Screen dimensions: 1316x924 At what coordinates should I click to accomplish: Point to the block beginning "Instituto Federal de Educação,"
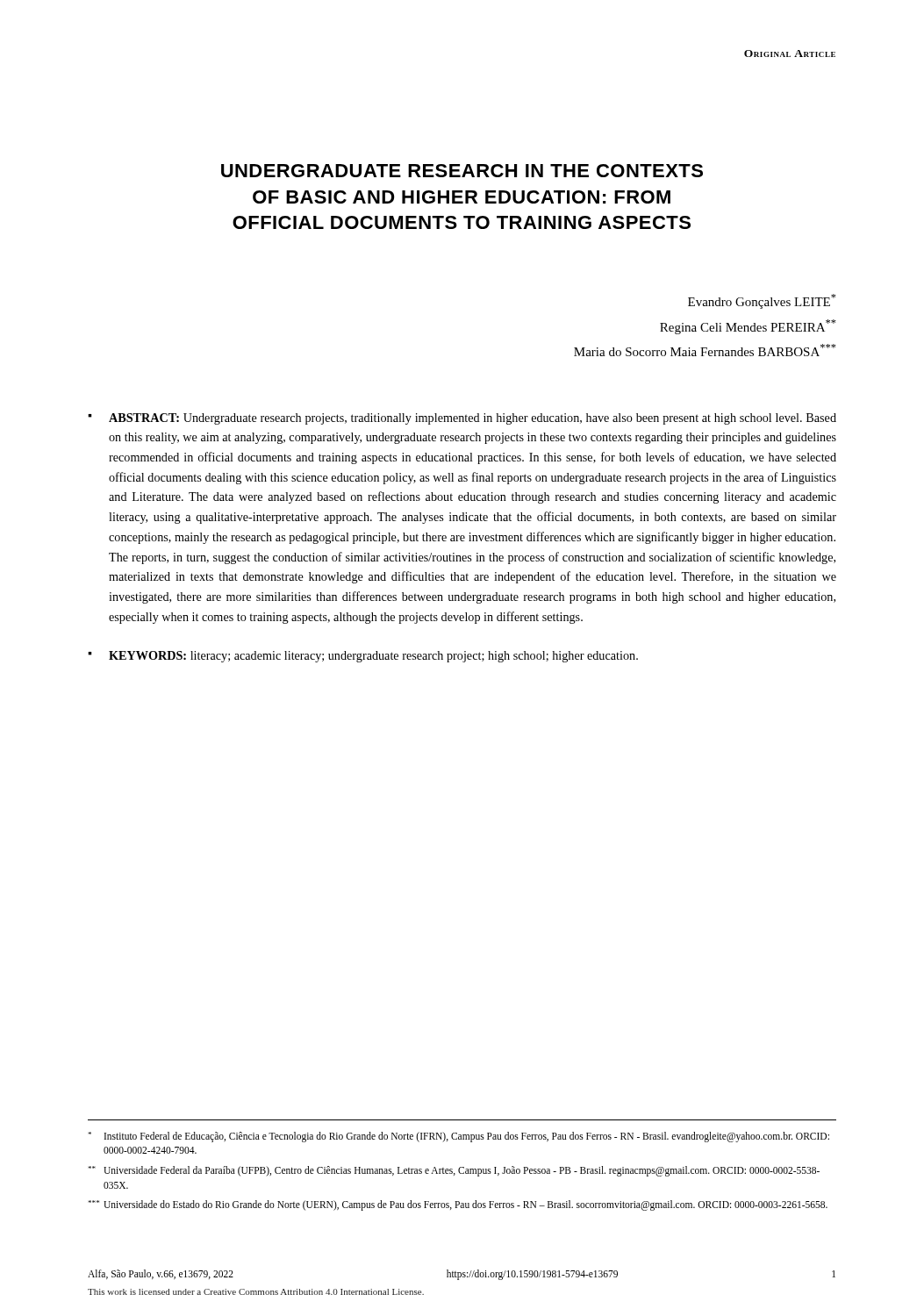pos(462,1143)
